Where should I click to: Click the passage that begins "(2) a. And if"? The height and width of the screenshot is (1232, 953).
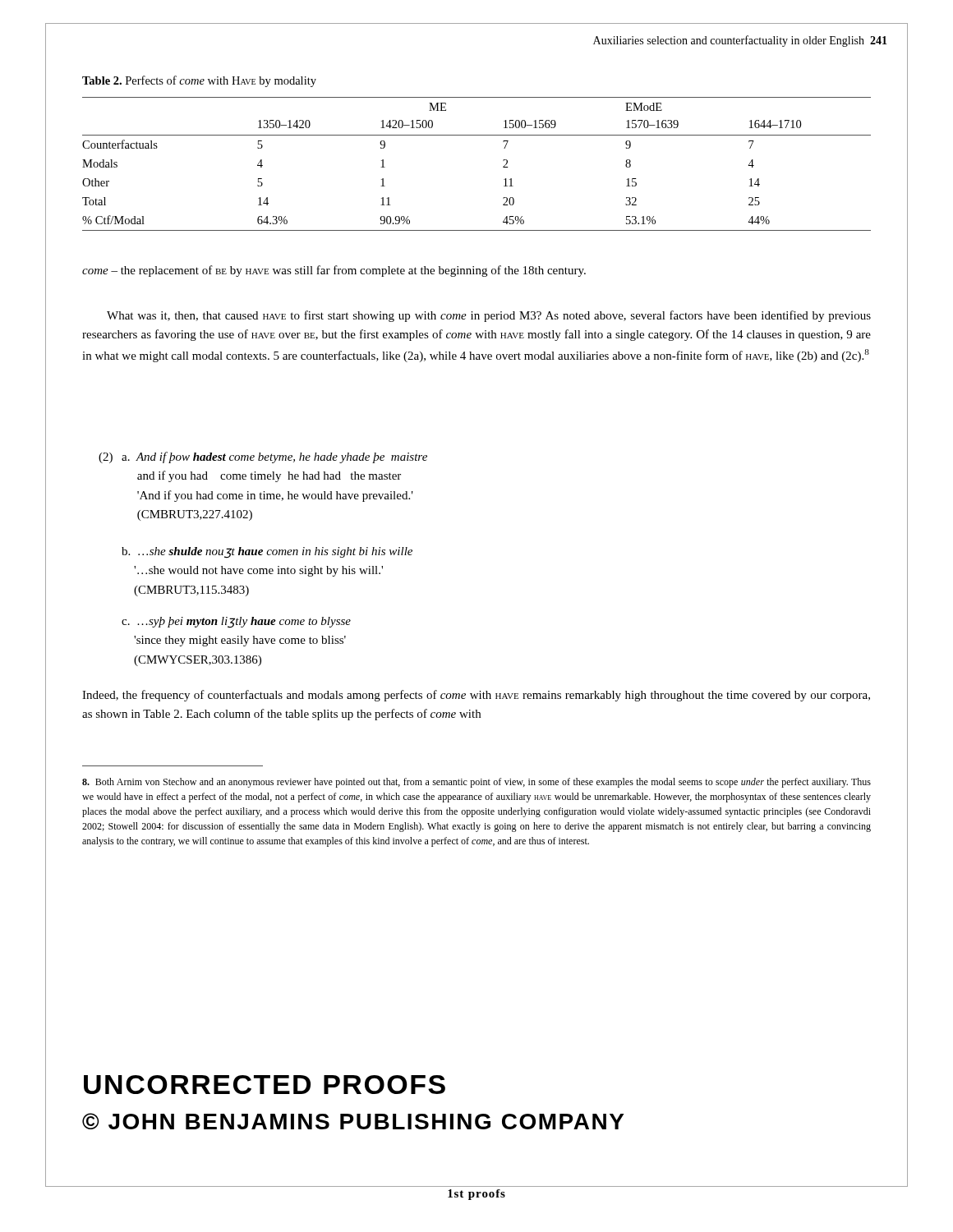point(263,486)
